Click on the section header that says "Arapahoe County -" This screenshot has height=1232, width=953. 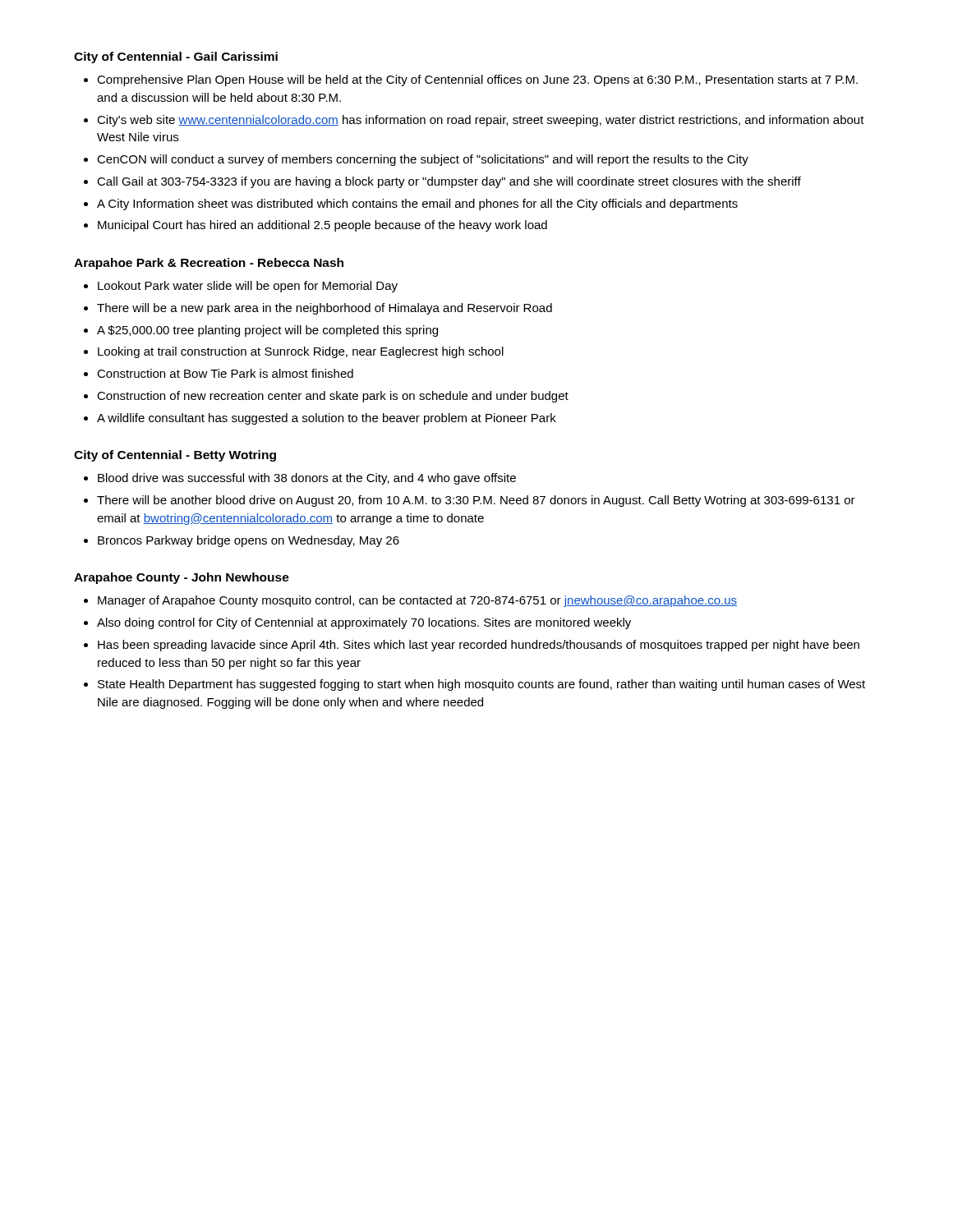point(181,577)
